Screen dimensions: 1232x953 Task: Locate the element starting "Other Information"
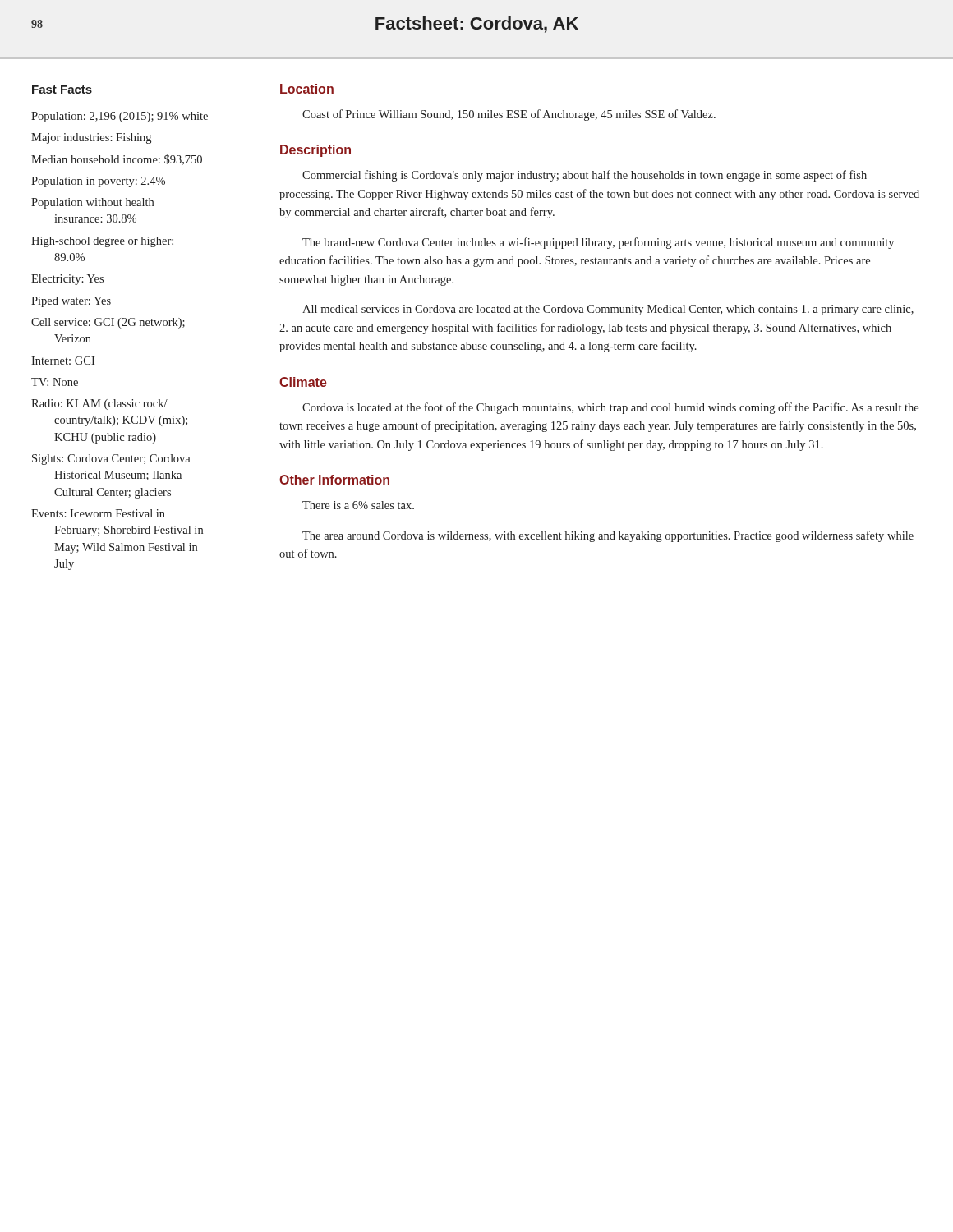(x=335, y=480)
